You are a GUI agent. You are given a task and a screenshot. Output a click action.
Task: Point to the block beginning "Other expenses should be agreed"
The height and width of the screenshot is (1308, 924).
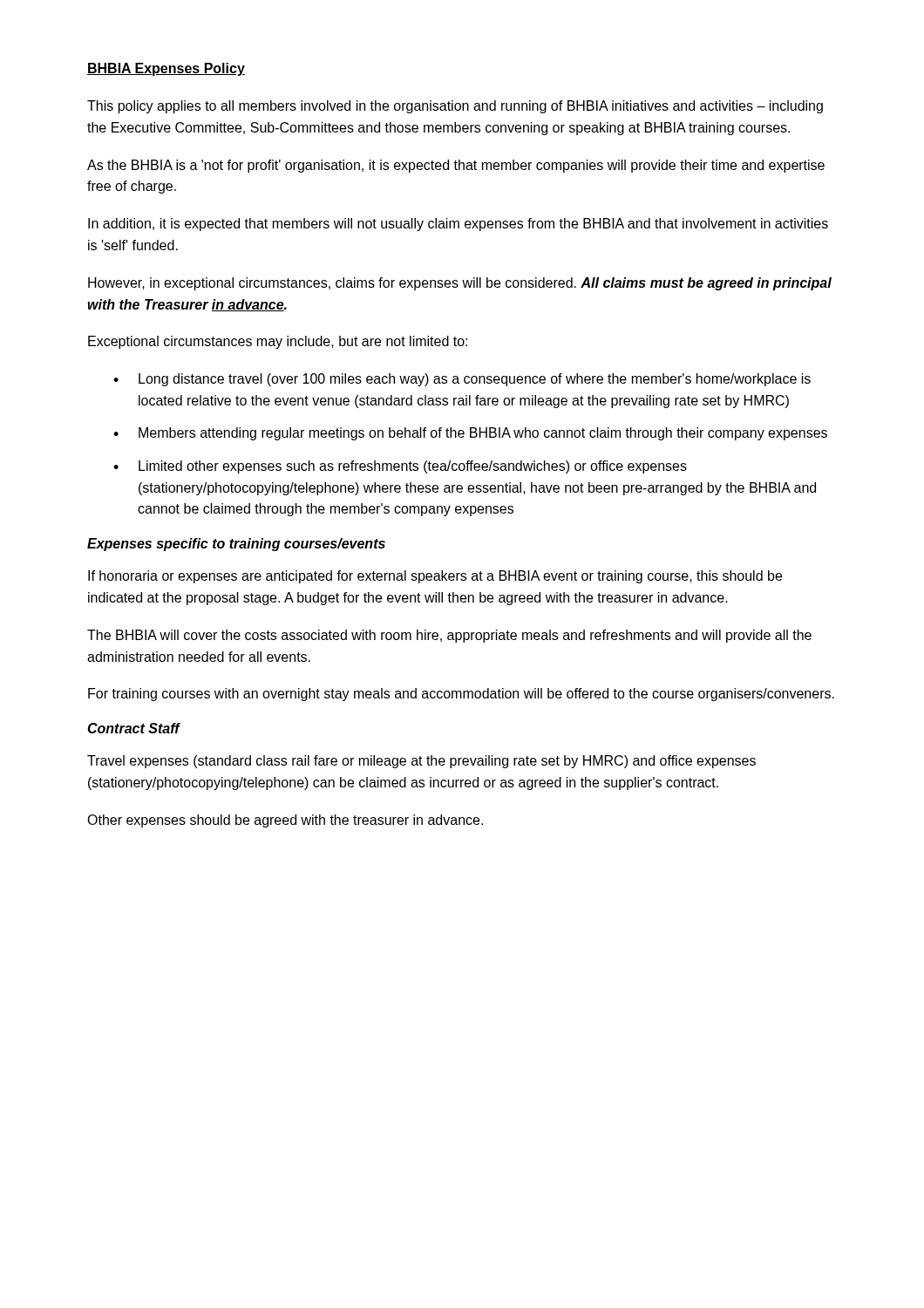click(x=286, y=820)
